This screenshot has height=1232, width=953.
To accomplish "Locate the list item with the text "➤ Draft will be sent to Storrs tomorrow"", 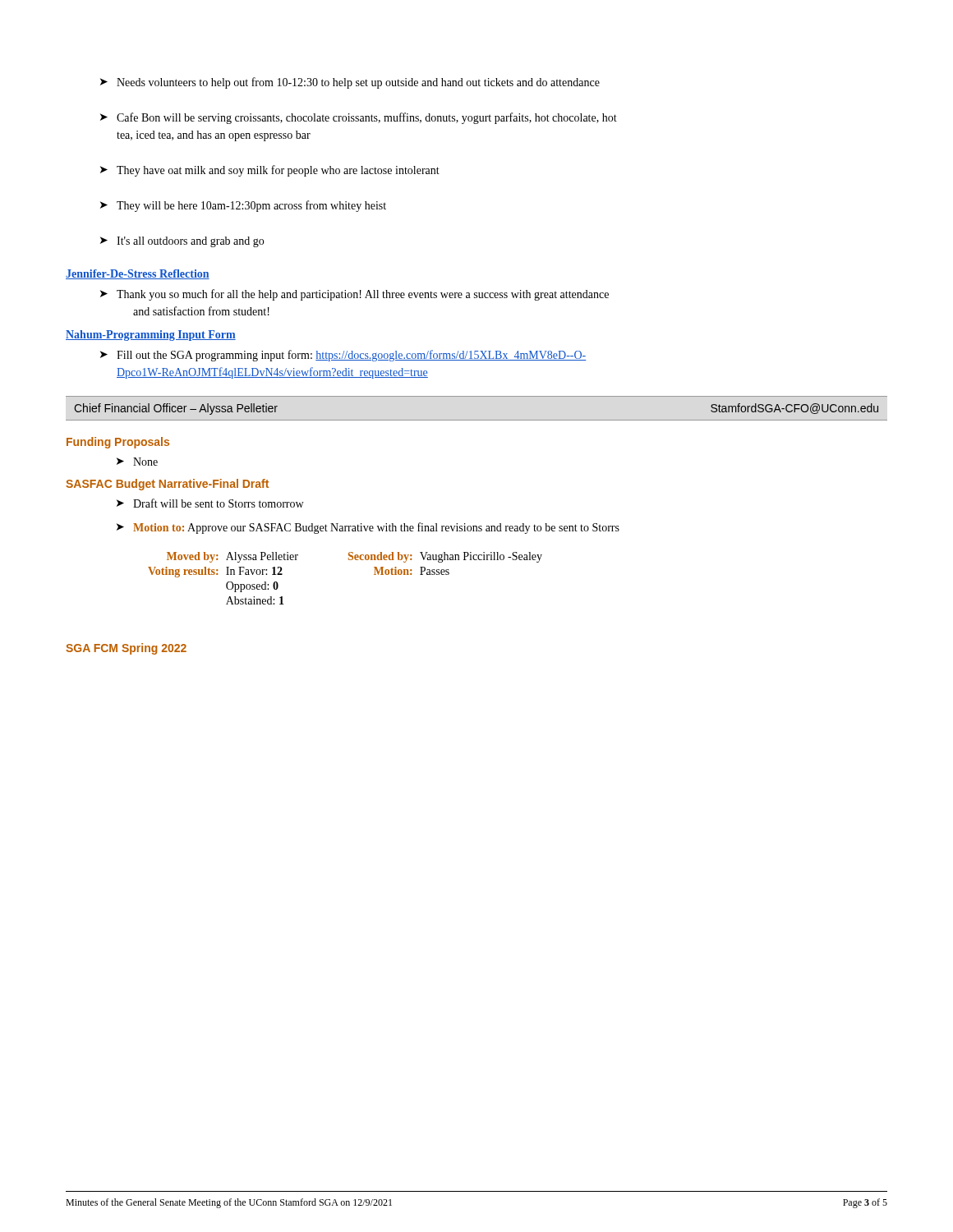I will coord(209,504).
